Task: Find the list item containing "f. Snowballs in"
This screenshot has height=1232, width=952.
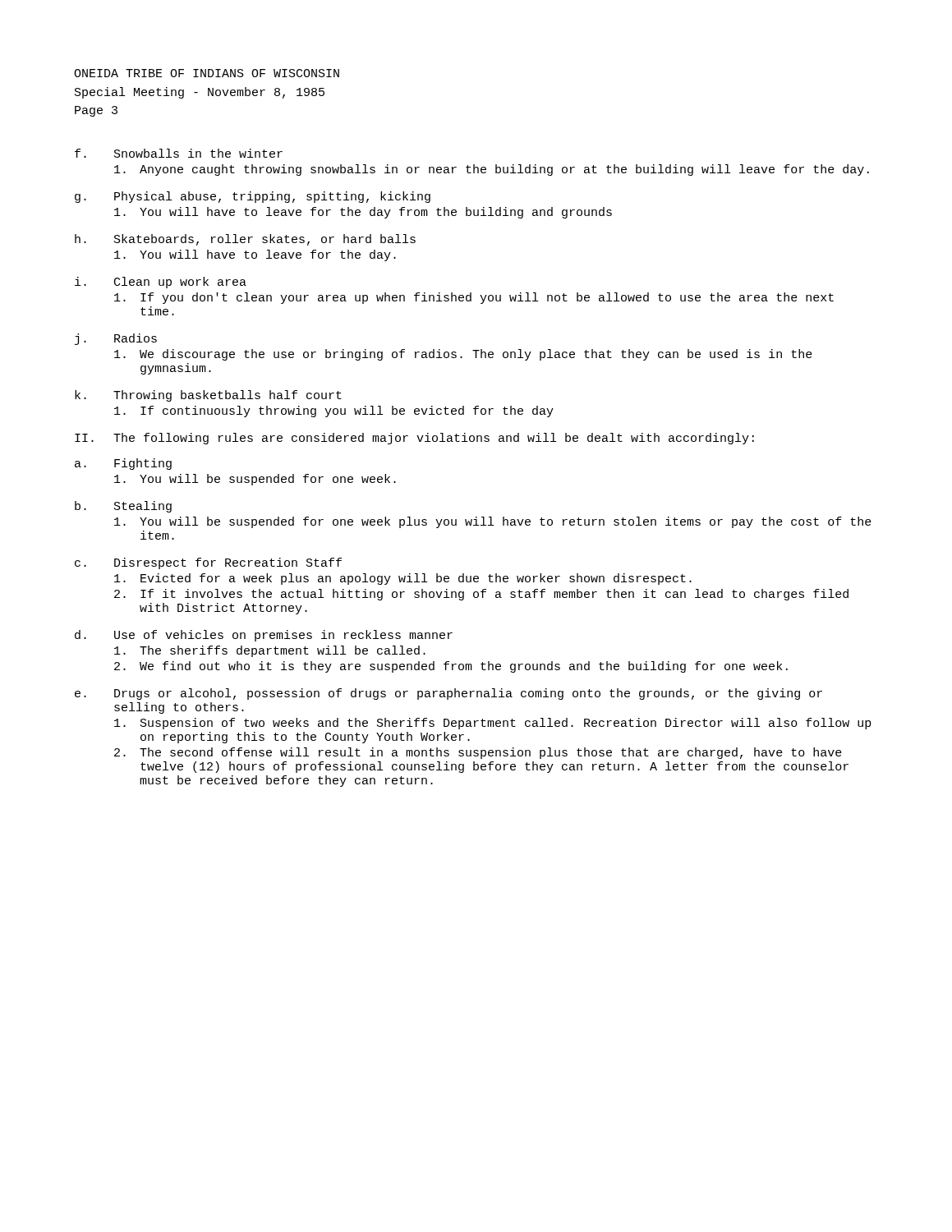Action: [476, 163]
